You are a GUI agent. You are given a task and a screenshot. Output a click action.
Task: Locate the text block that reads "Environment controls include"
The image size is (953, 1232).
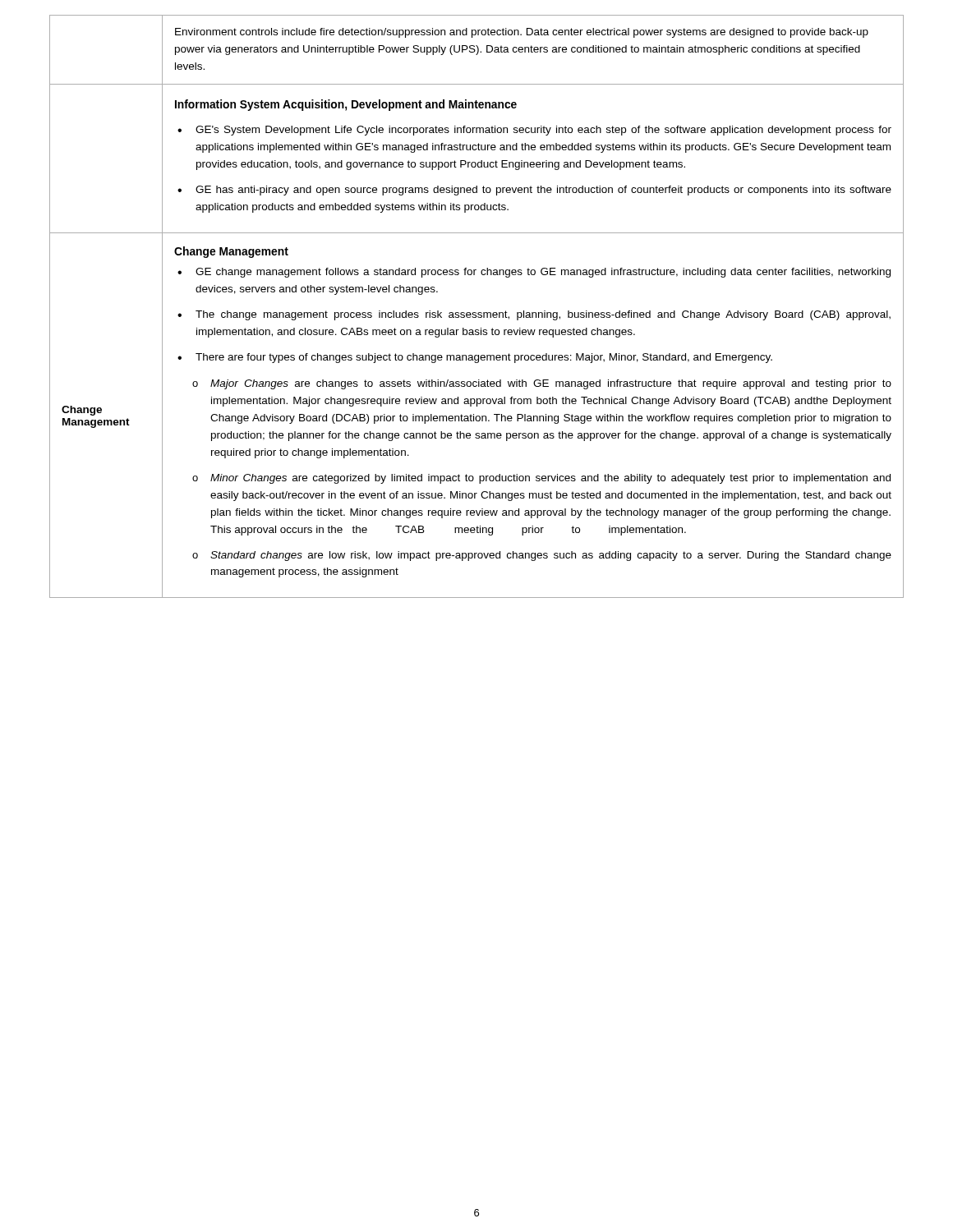coord(521,49)
